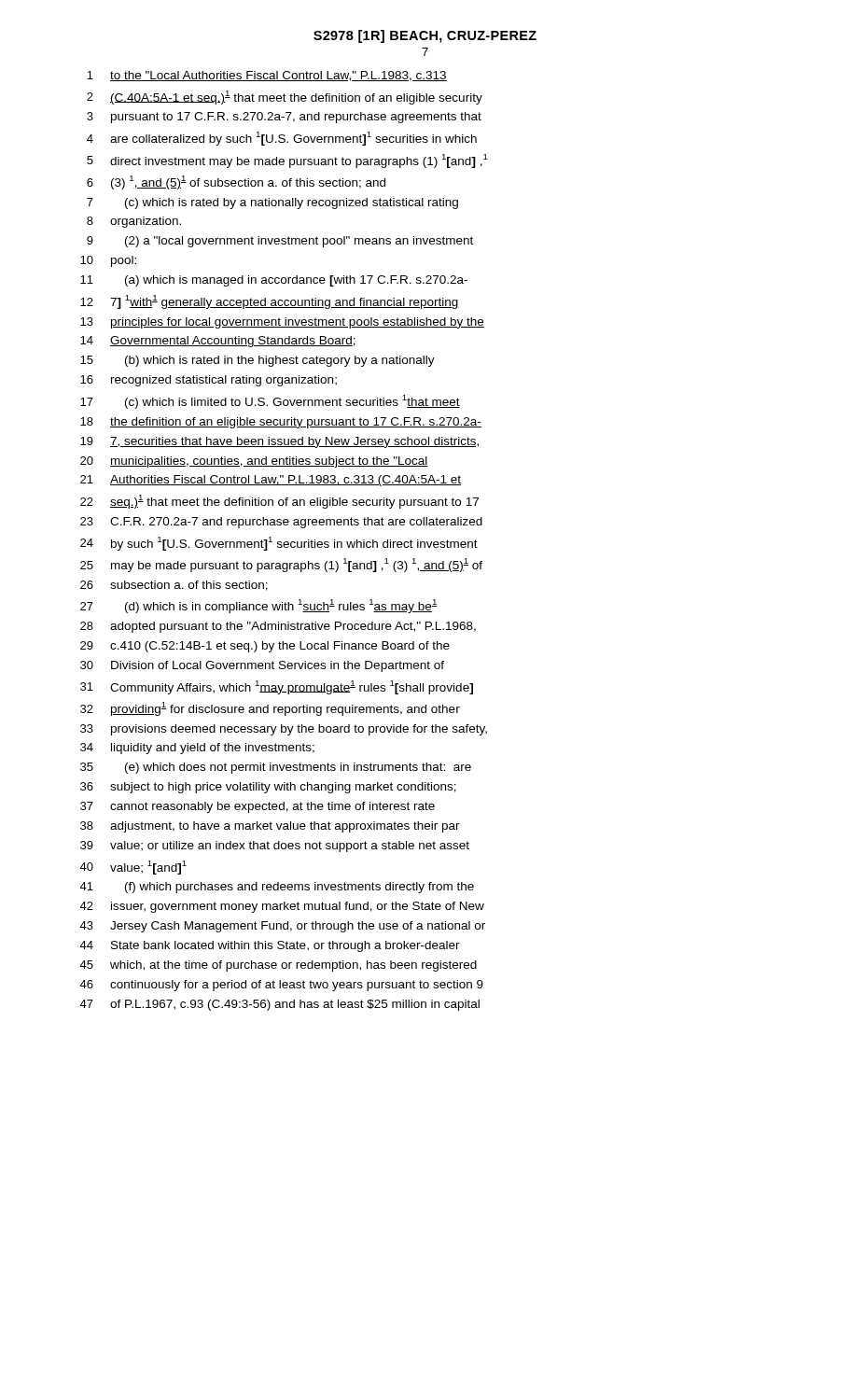850x1400 pixels.
Task: Click the passage that begins "3 pursuant to 17 C.F.R. s.270.2a-7, and"
Action: [425, 117]
